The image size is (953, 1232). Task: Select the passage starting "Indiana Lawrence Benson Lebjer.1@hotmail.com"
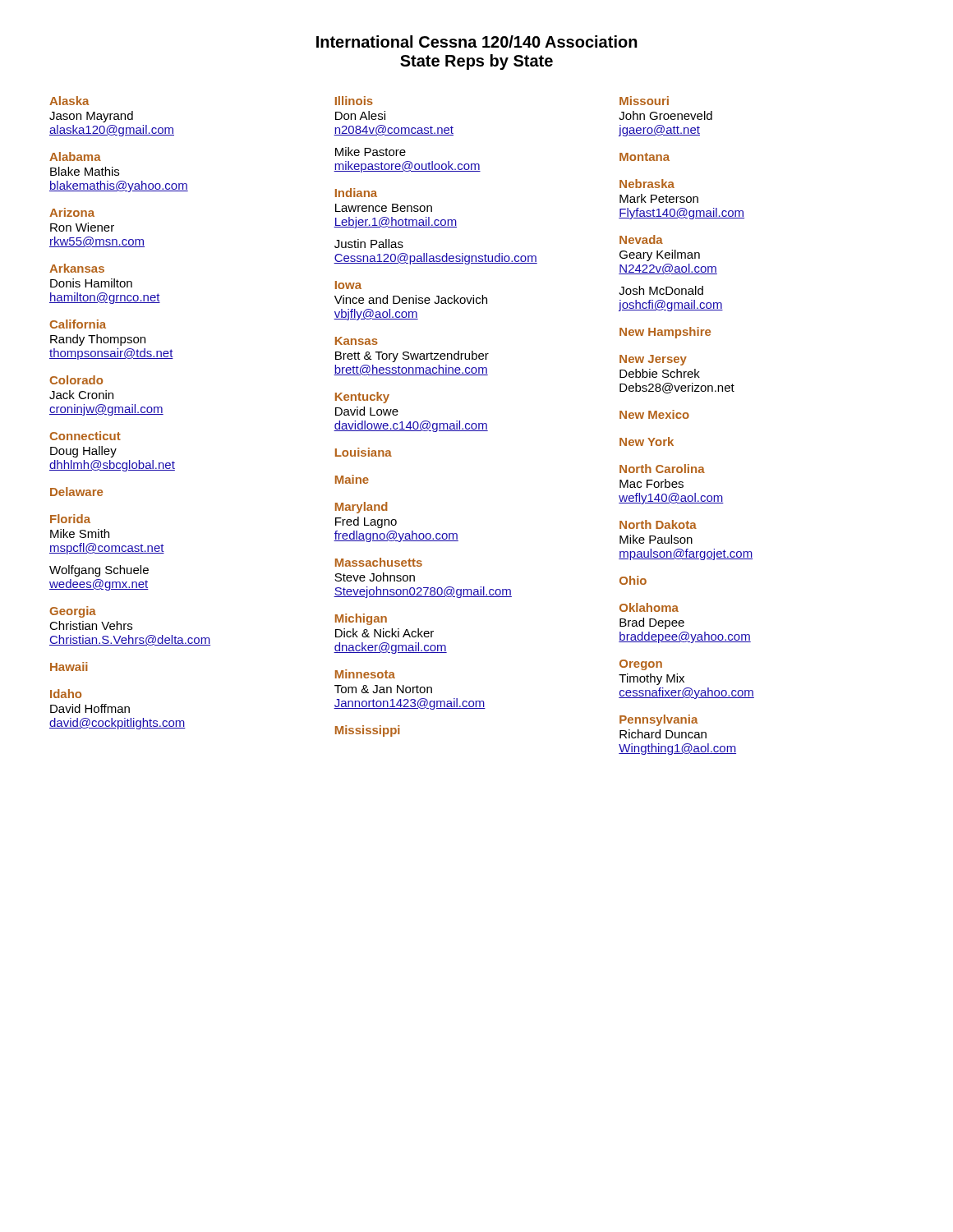coord(356,193)
